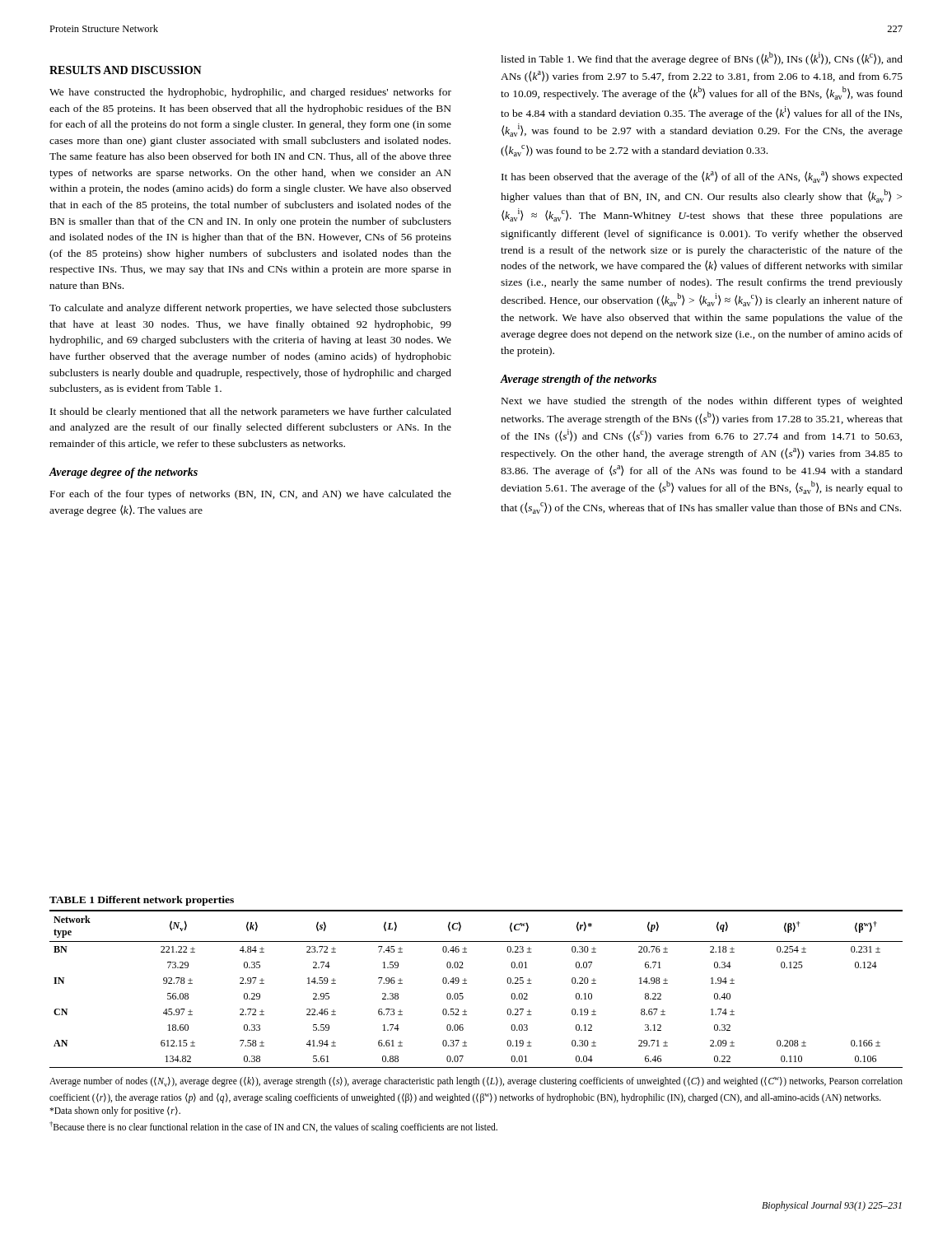Click on the text block starting "TABLE 1 Different network properties"
The height and width of the screenshot is (1235, 952).
(142, 899)
